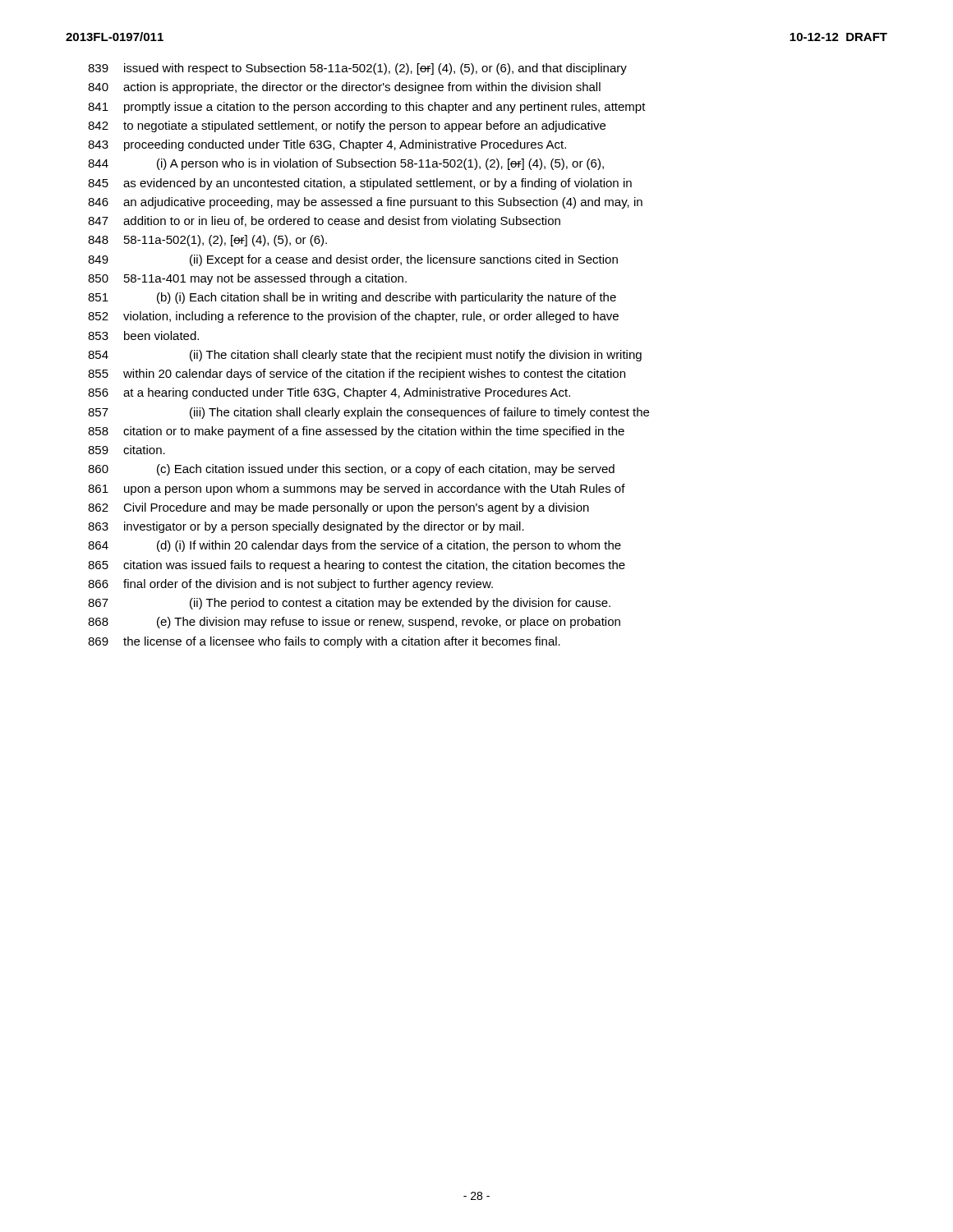The width and height of the screenshot is (953, 1232).
Task: Select the text containing "848 58-11a-502(1), (2), [or] (4), (5), or (6)."
Action: [207, 241]
